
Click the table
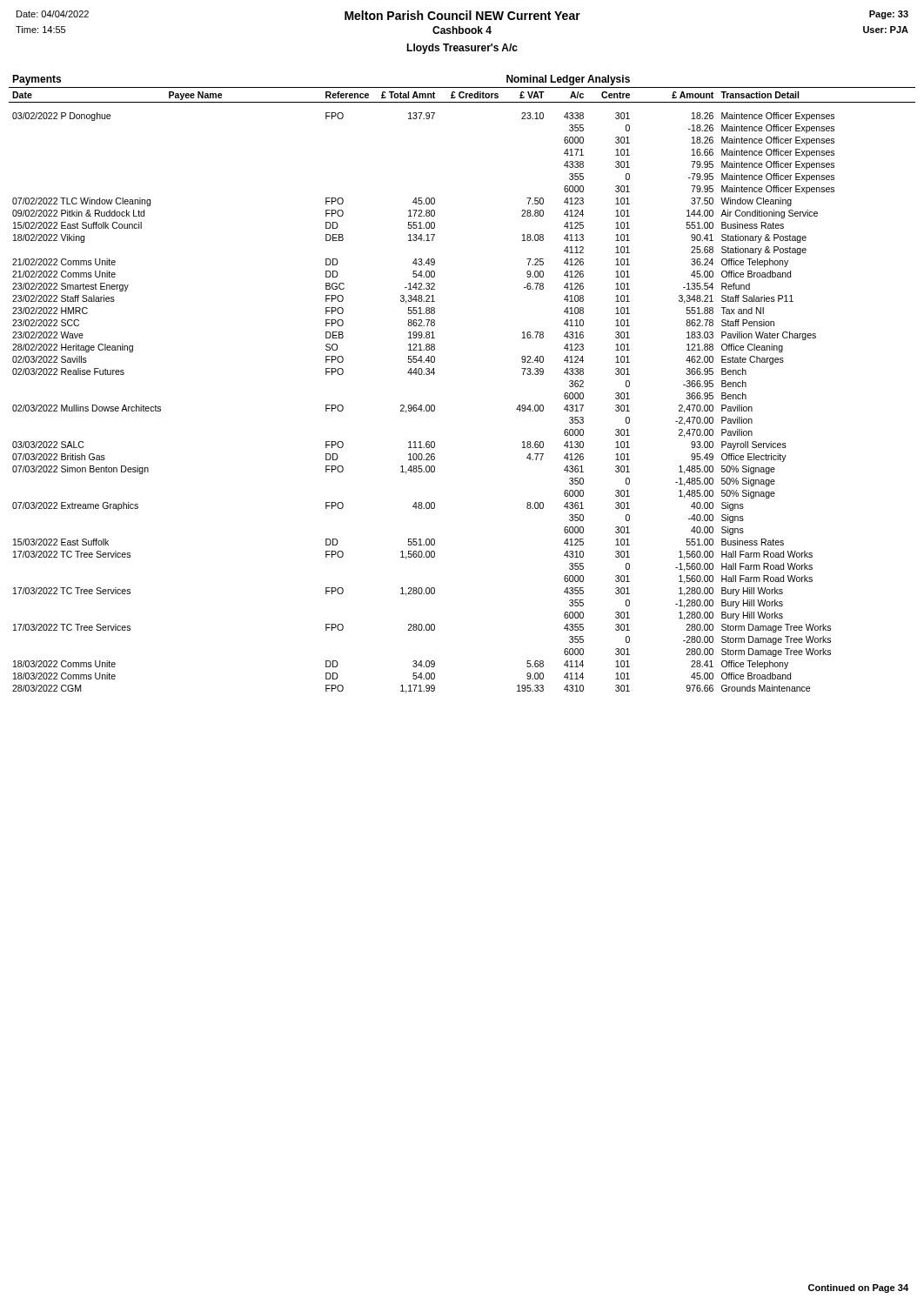[462, 383]
